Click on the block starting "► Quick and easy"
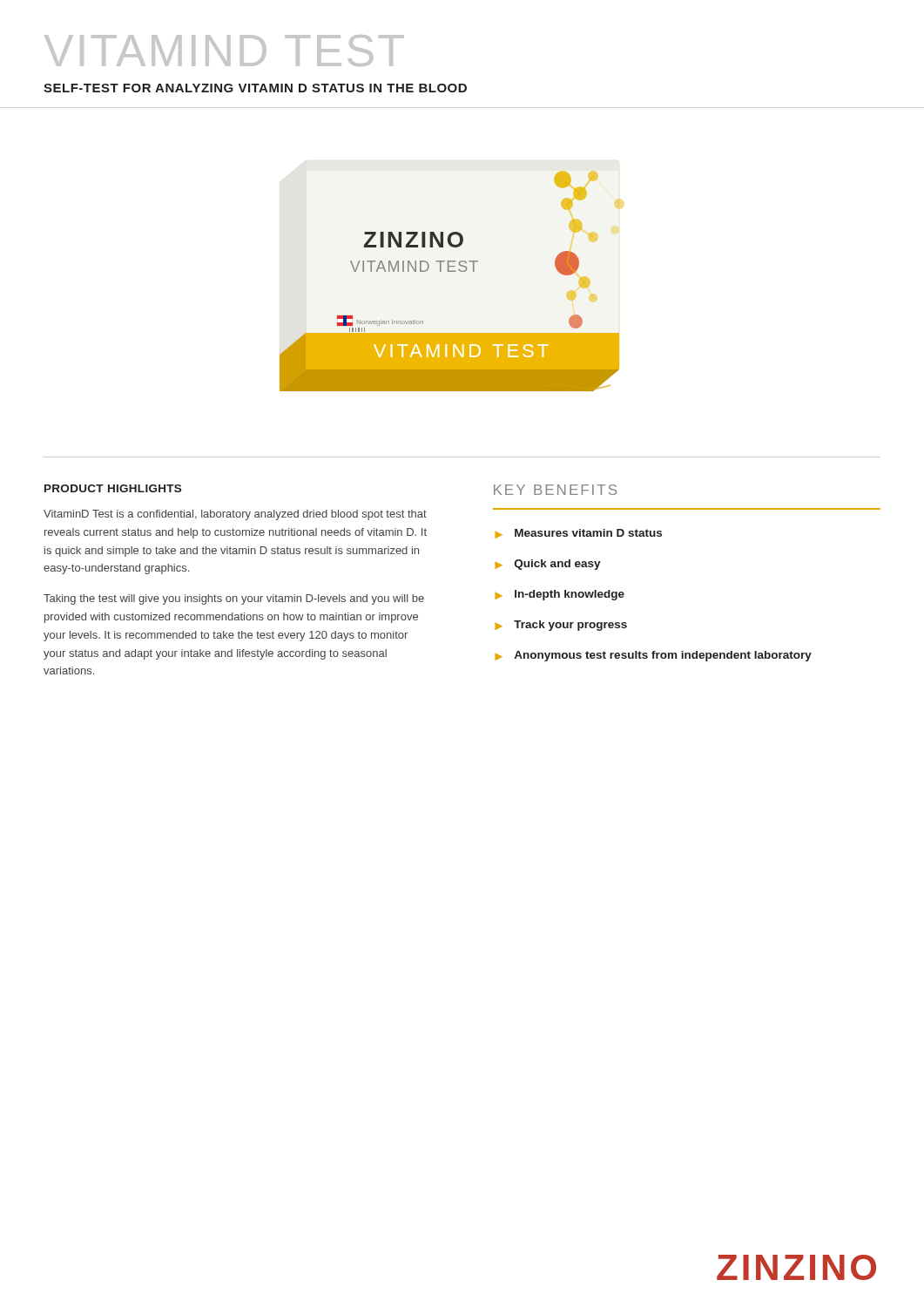 coord(546,564)
